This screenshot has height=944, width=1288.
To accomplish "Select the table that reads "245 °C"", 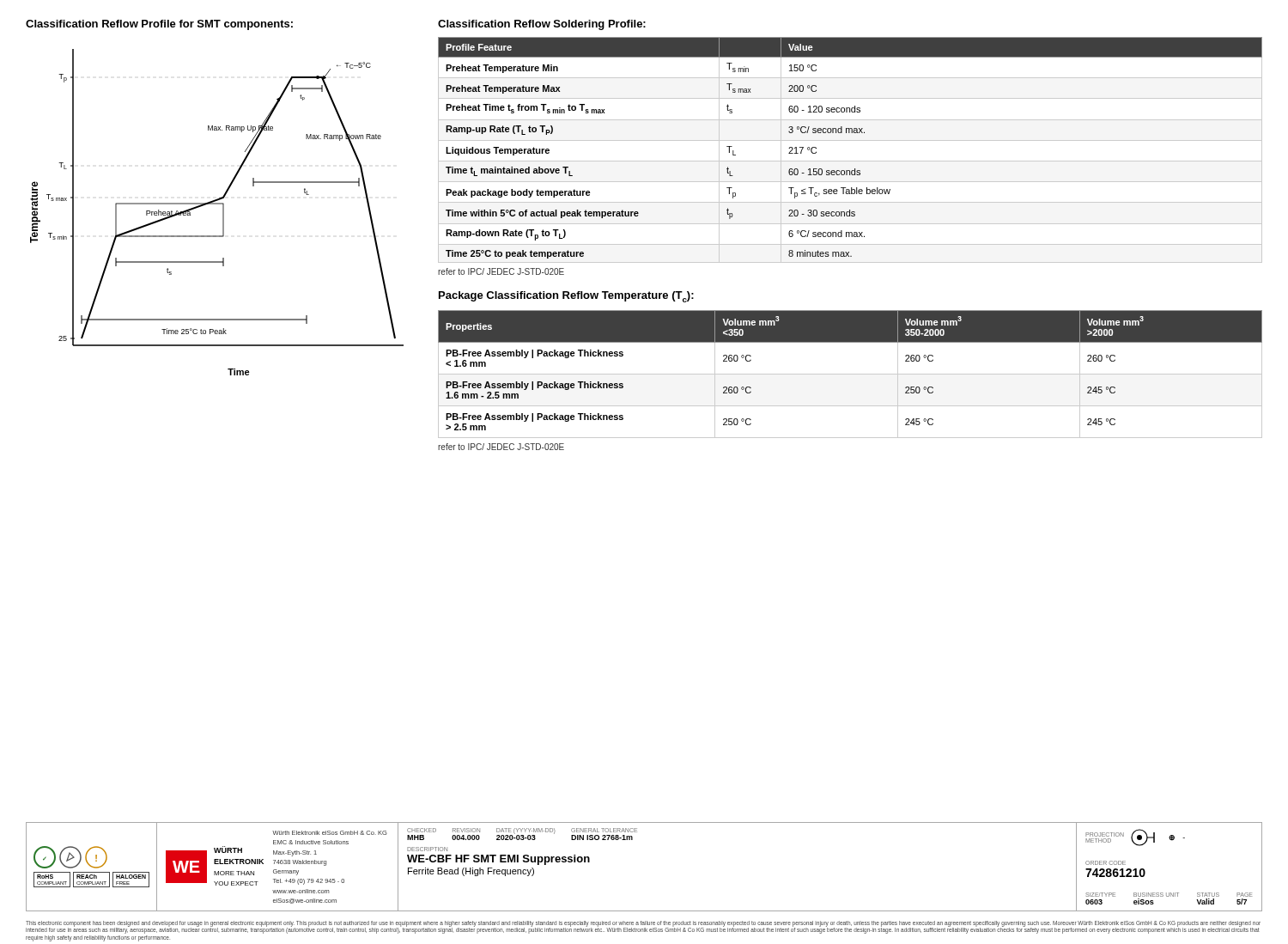I will coord(850,374).
